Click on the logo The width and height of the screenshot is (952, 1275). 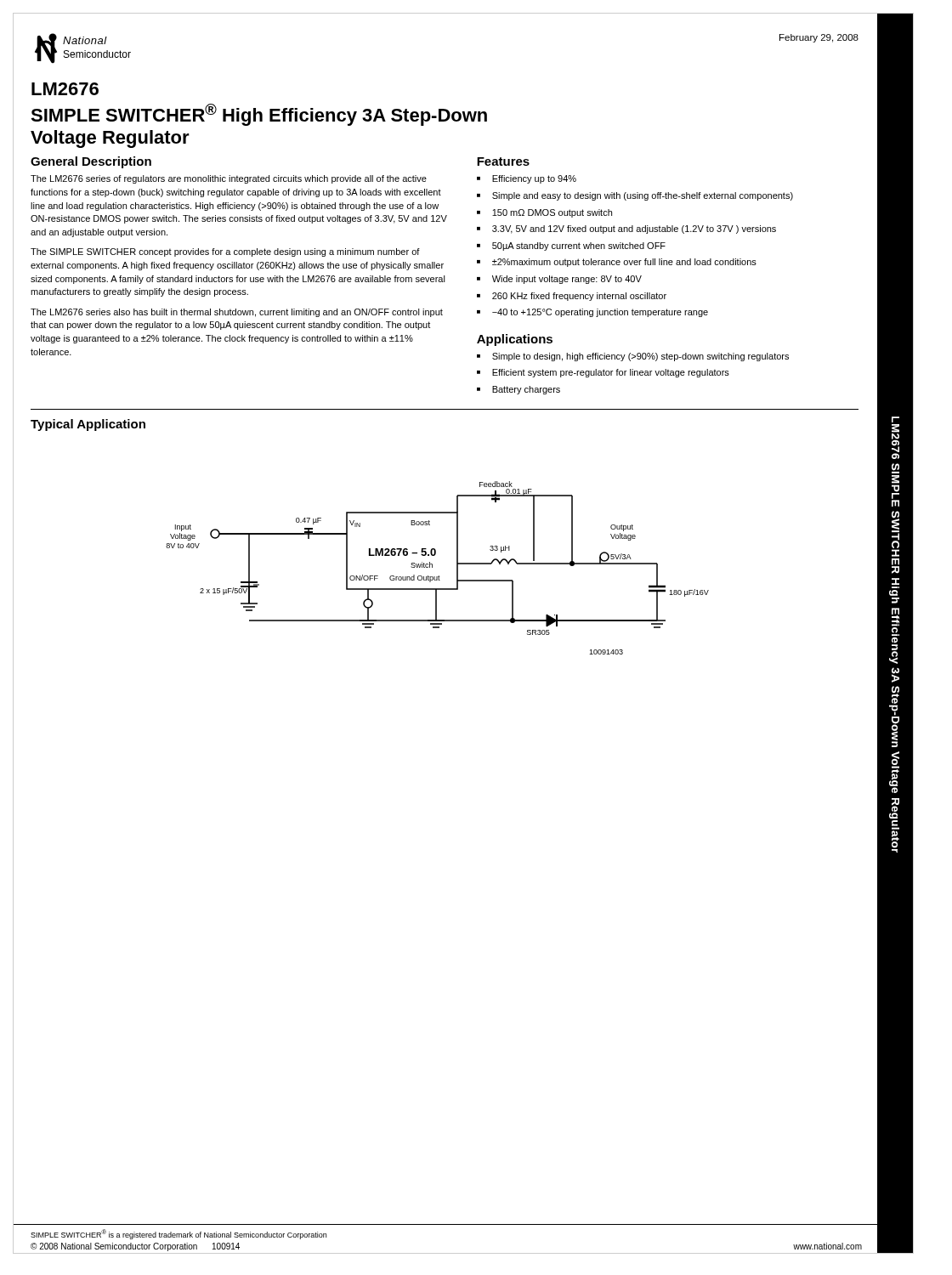click(99, 50)
